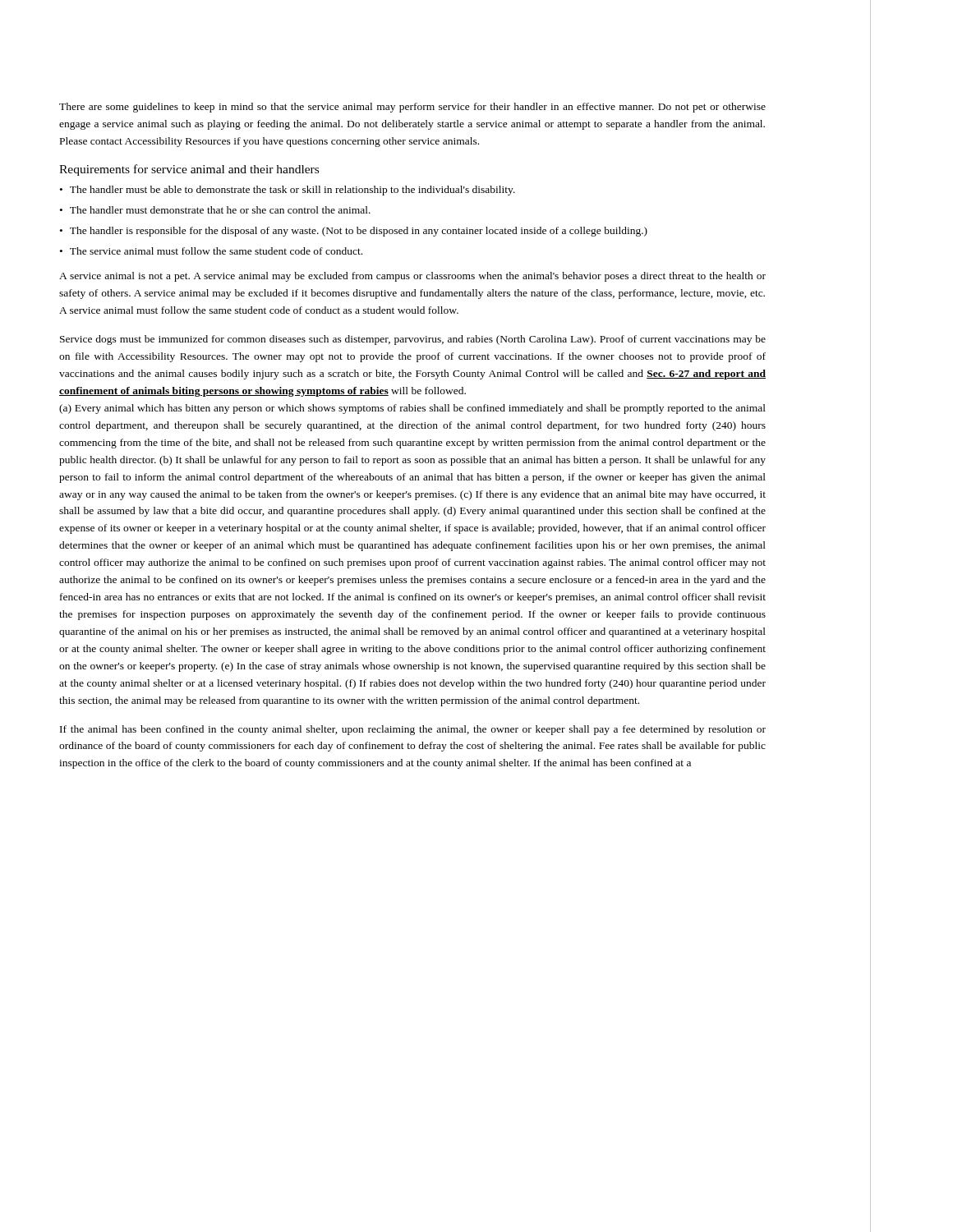Find the region starting "• The handler is responsible for"
The image size is (953, 1232).
[x=353, y=231]
